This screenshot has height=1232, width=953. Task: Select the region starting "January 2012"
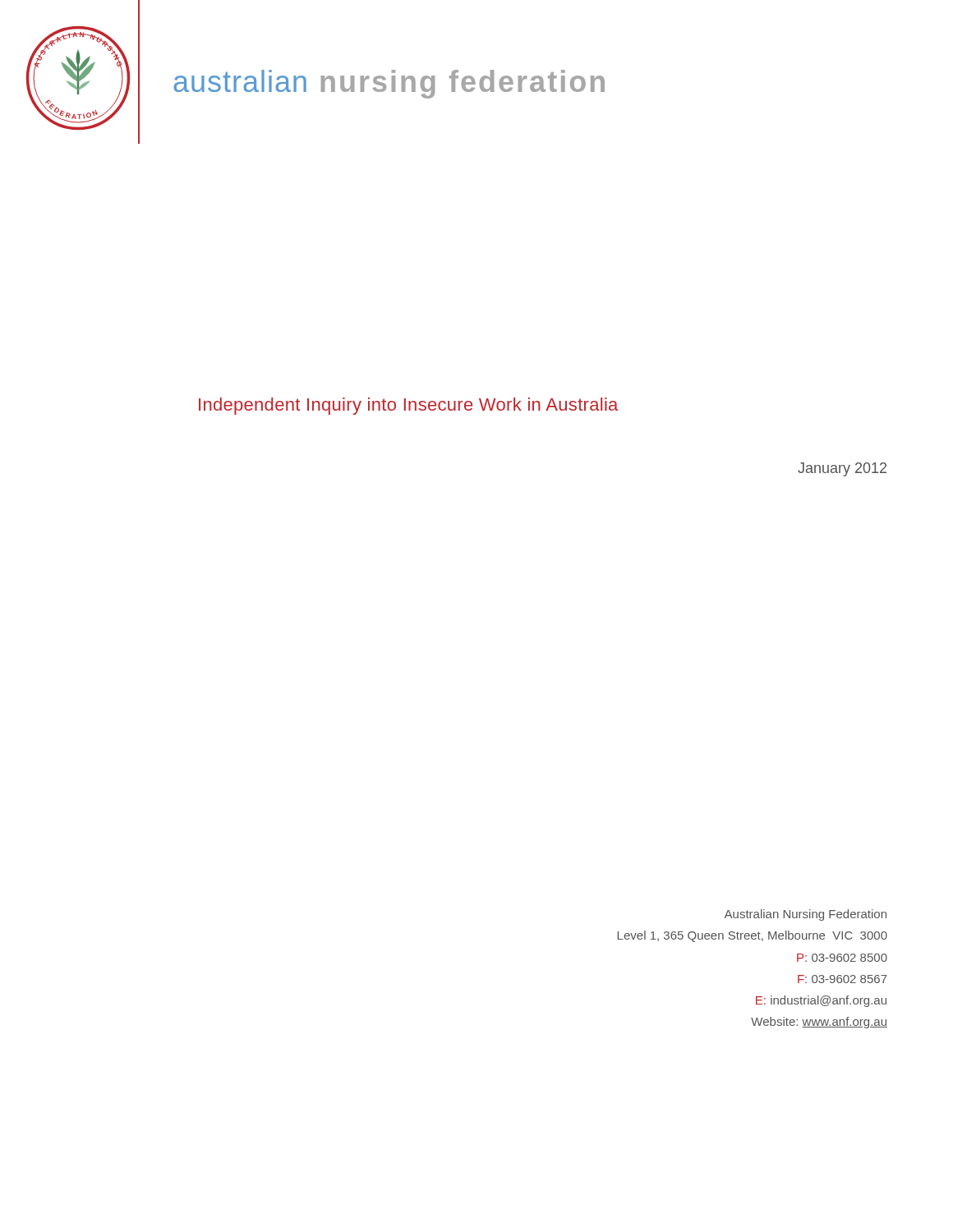pos(842,469)
